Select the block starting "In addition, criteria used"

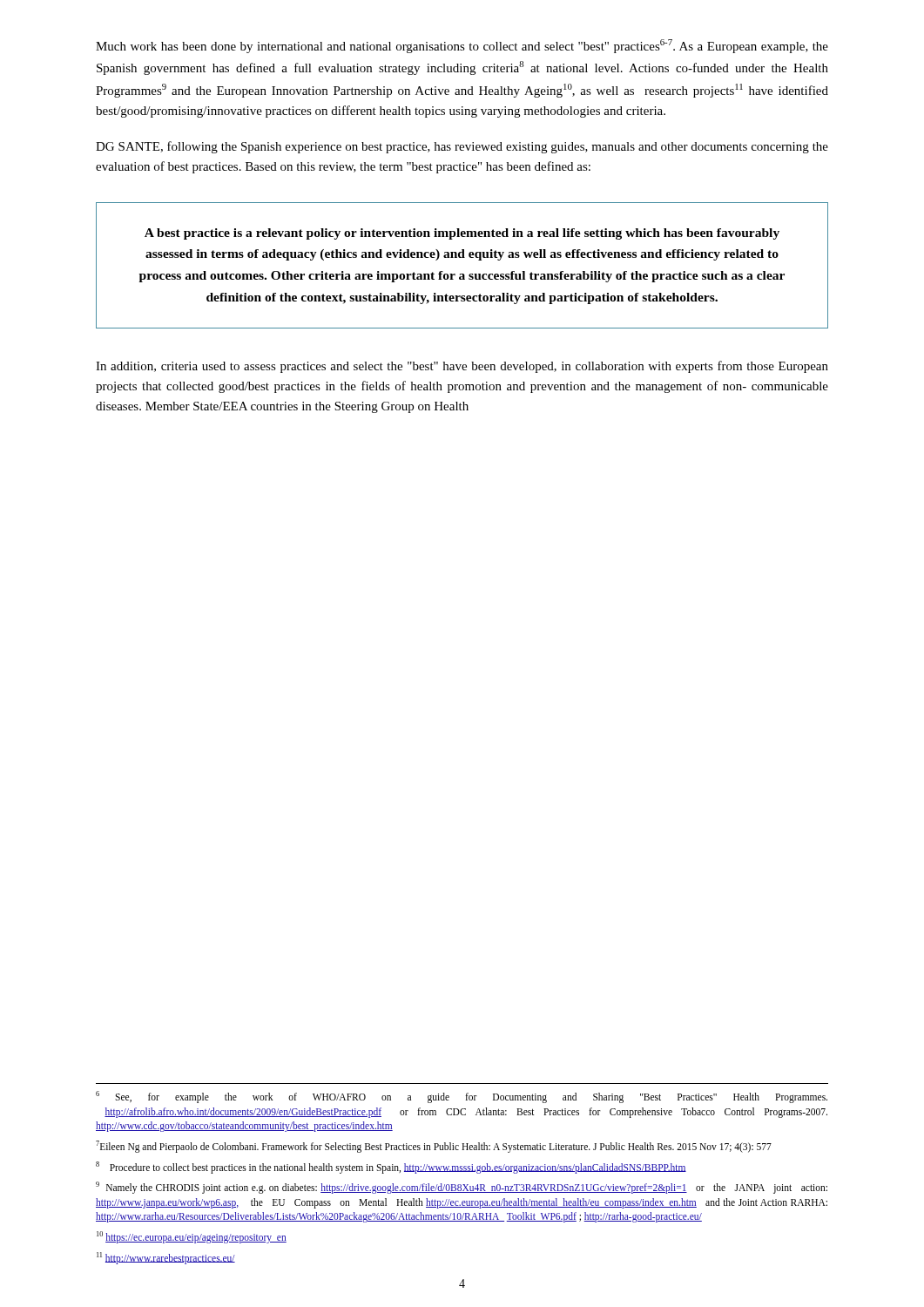462,386
